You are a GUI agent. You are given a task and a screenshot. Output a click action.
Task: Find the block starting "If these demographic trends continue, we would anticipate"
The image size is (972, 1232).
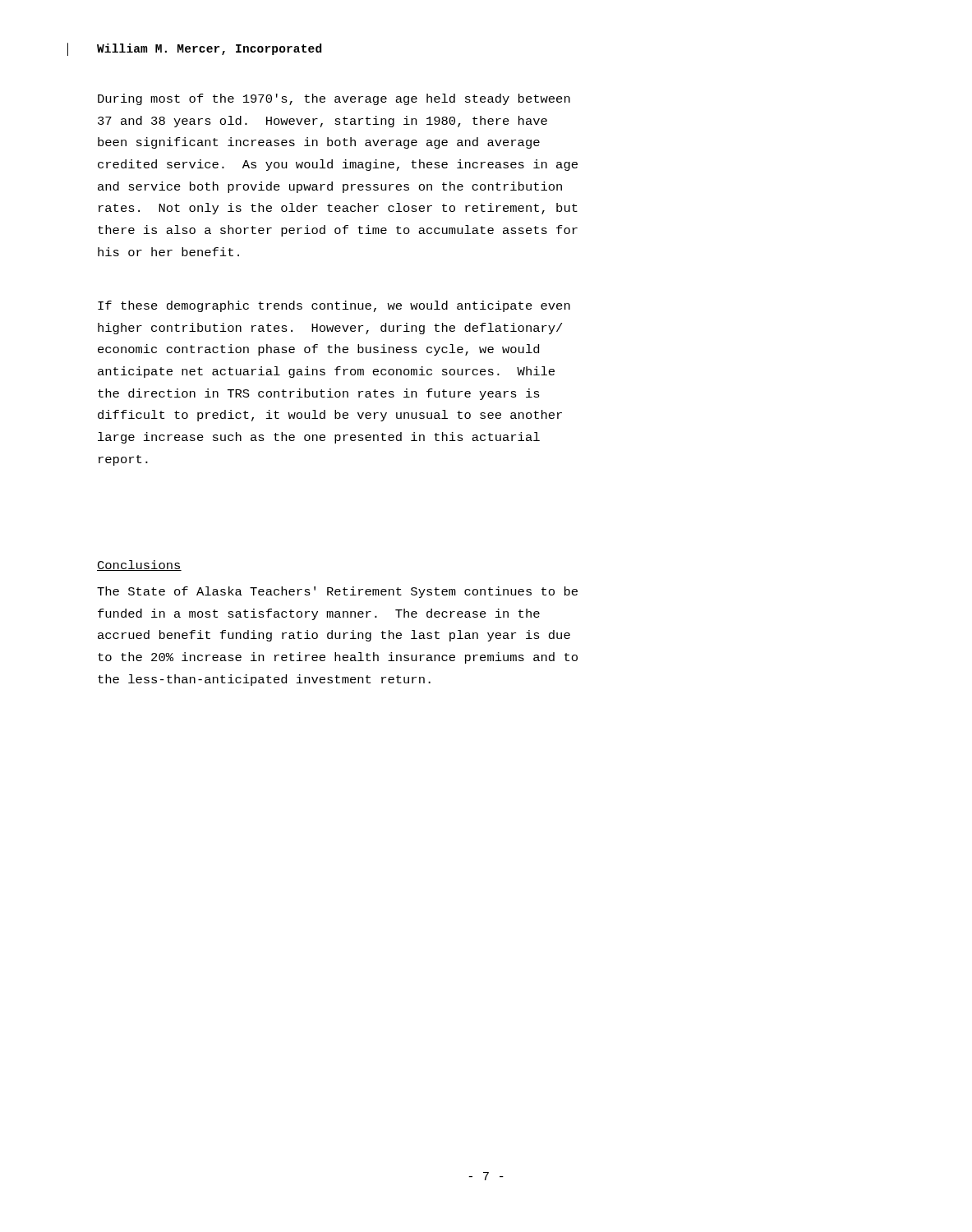(334, 383)
